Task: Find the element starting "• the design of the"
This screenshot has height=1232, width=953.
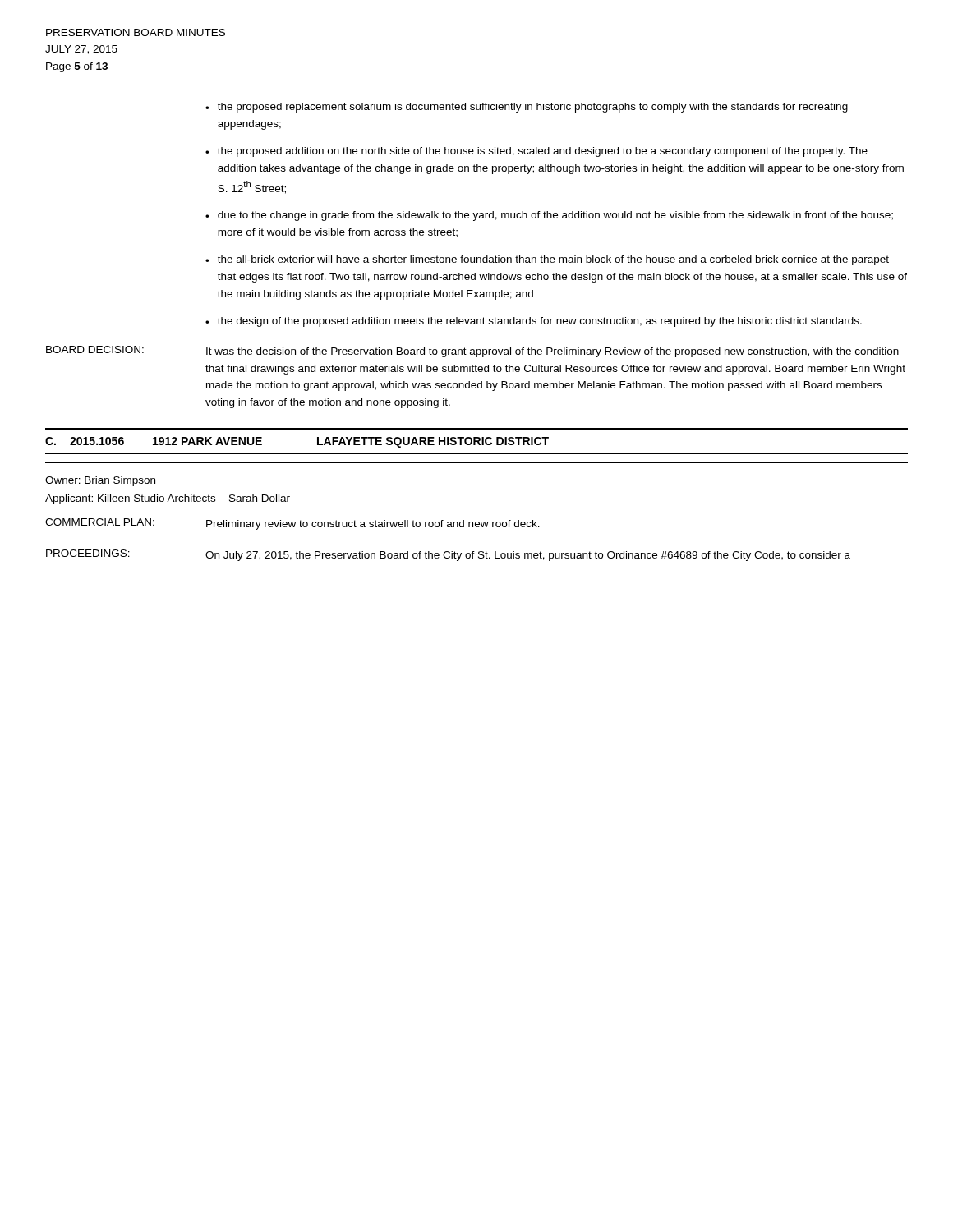Action: coord(534,322)
